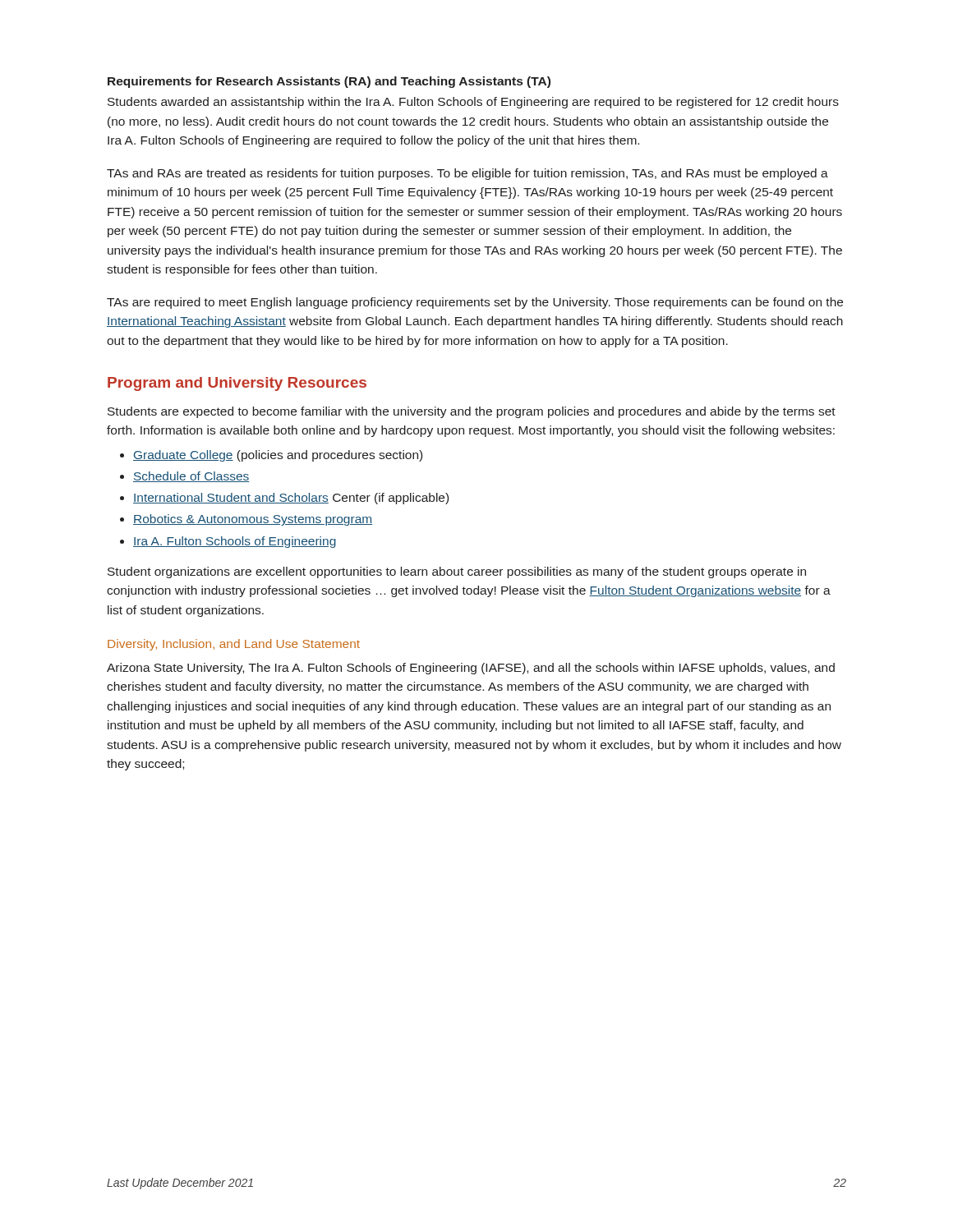The image size is (953, 1232).
Task: Locate the block of text that opens with "TAs are required to meet English"
Action: click(x=475, y=321)
